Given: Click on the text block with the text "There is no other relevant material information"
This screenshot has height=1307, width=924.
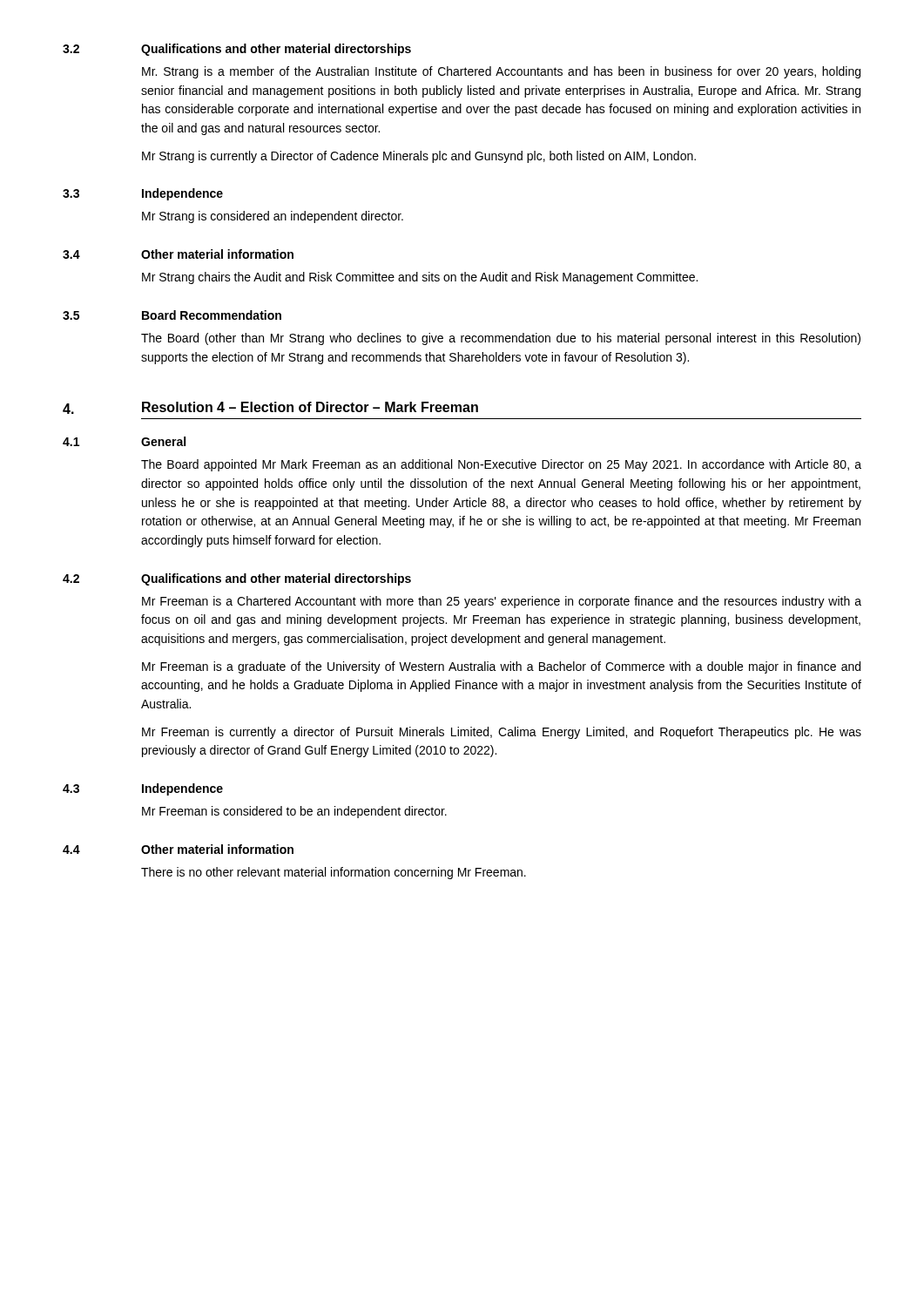Looking at the screenshot, I should click(x=334, y=872).
